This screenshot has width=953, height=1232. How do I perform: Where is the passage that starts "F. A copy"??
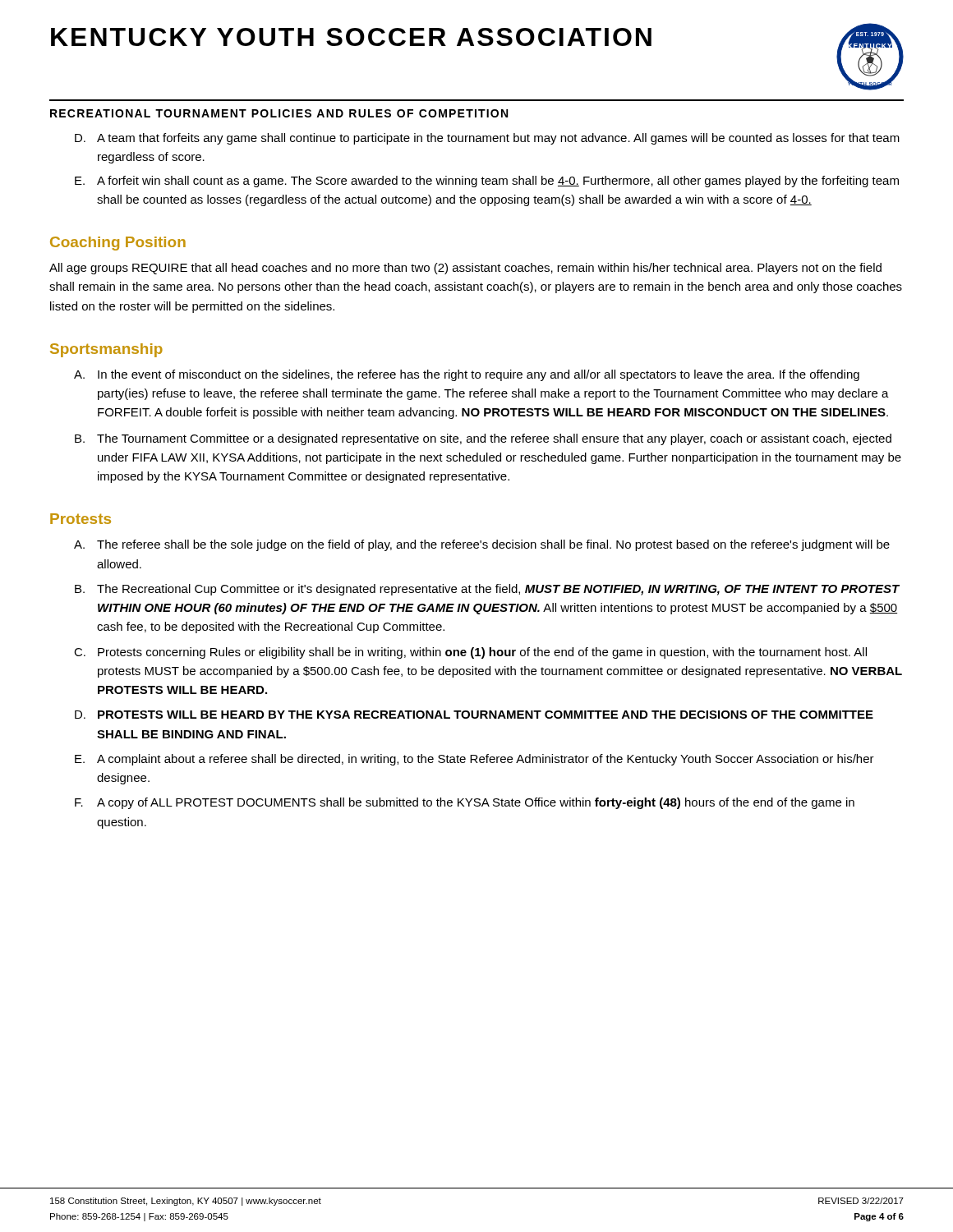[489, 812]
